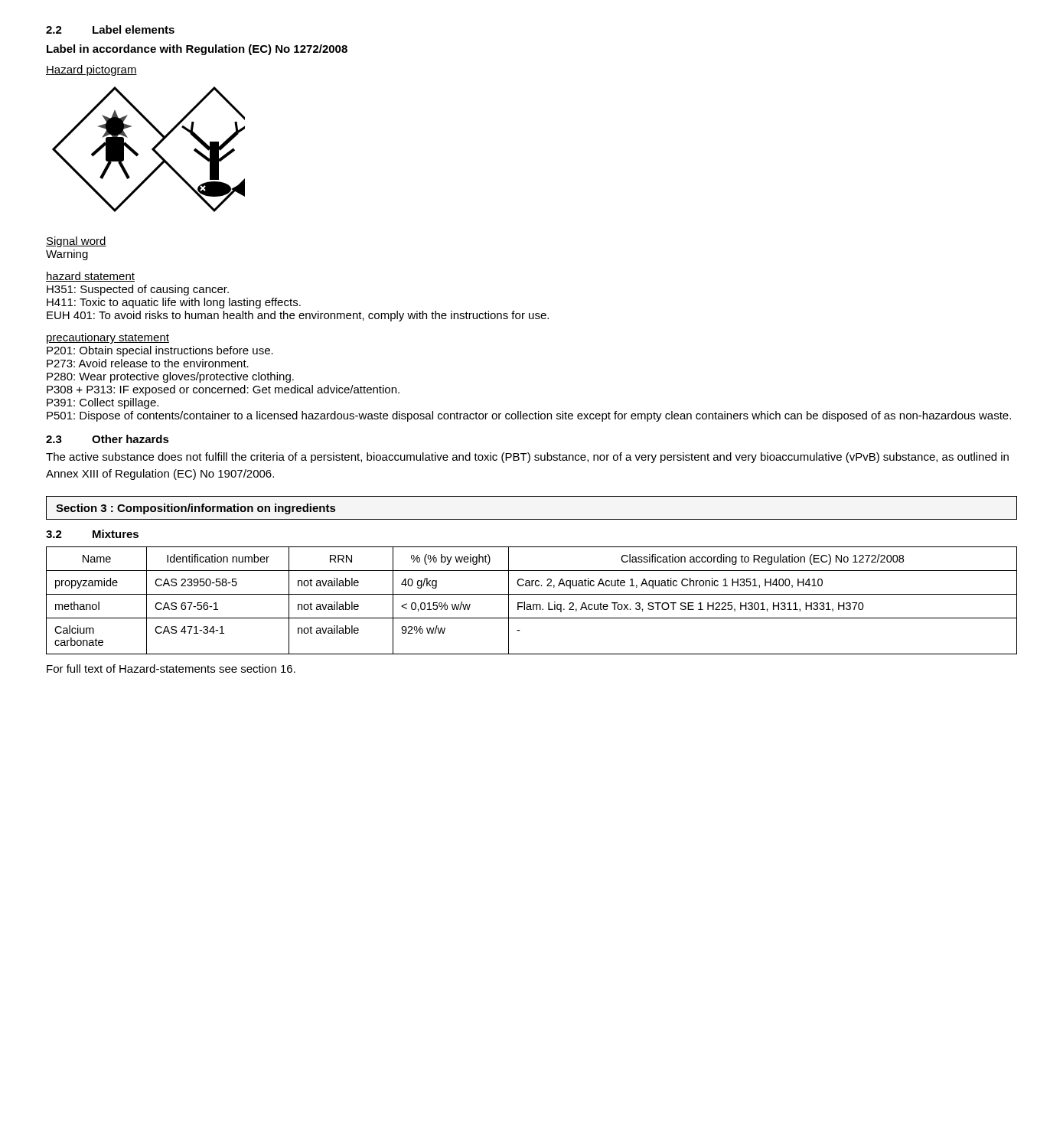
Task: Find the section header that says "2.2 Label elements"
Action: (x=110, y=29)
